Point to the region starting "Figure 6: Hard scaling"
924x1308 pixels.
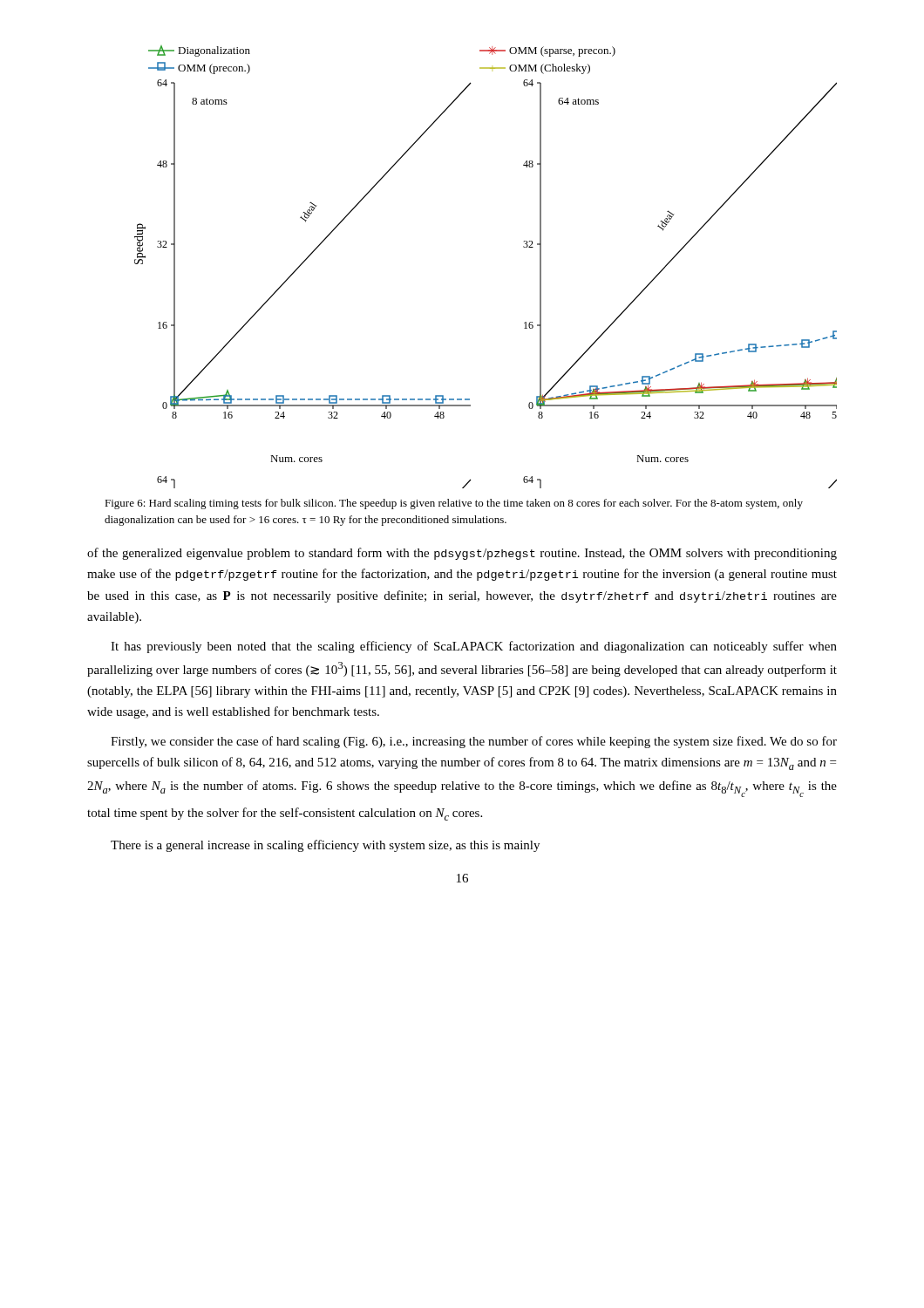tap(454, 511)
